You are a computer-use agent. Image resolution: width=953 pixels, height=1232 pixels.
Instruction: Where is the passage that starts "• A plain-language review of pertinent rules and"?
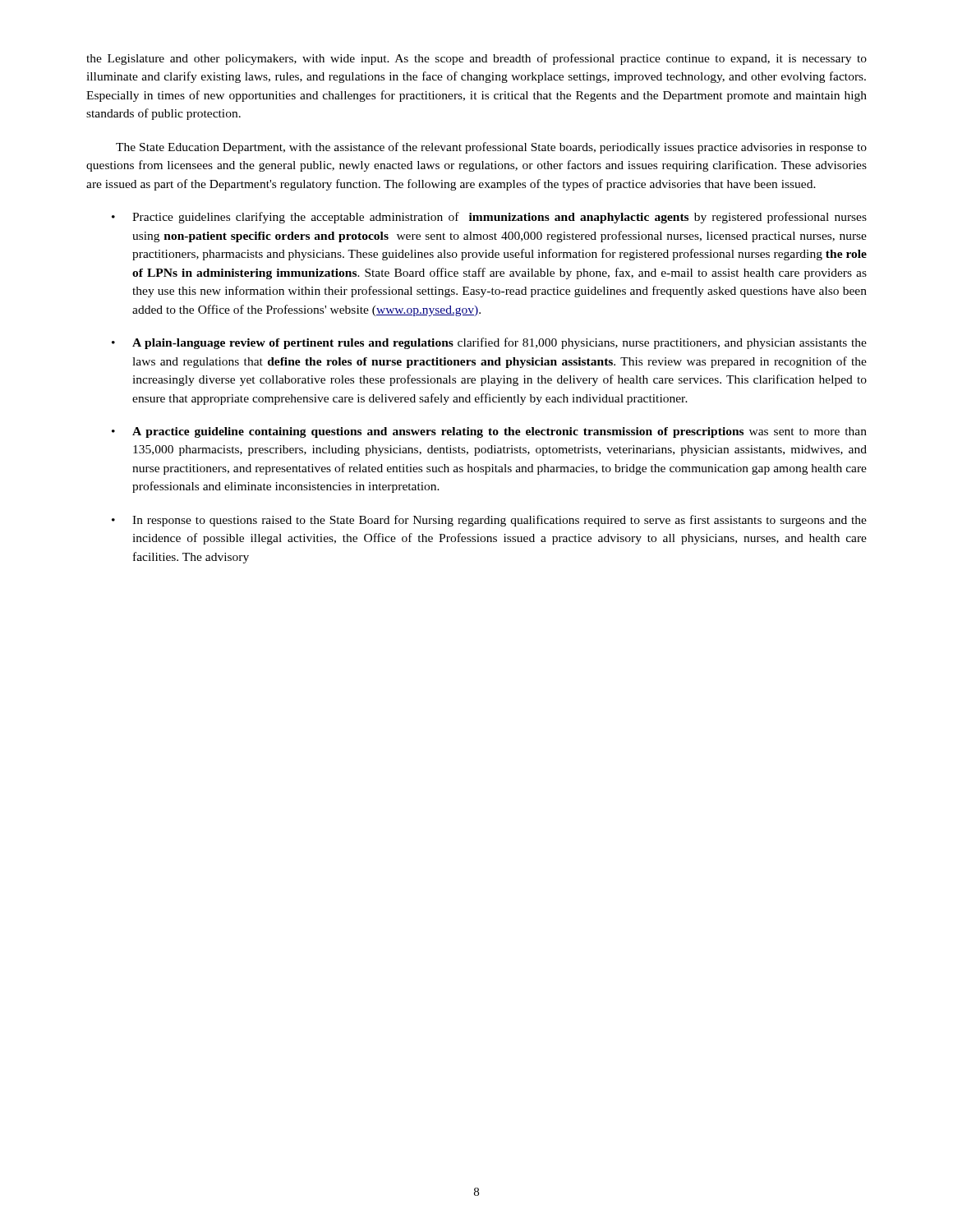click(x=489, y=370)
